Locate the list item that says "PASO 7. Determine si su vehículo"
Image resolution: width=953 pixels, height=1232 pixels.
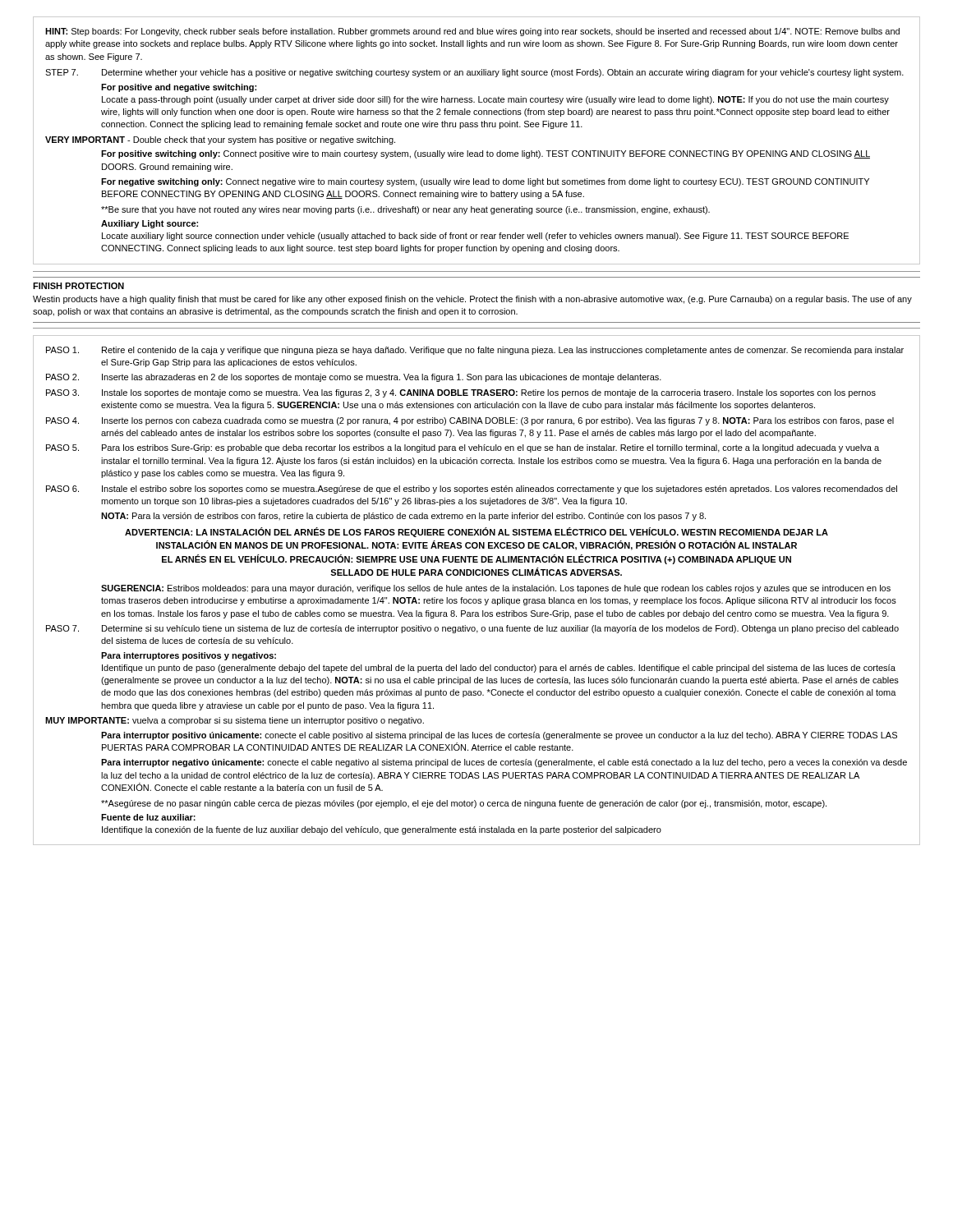click(476, 635)
